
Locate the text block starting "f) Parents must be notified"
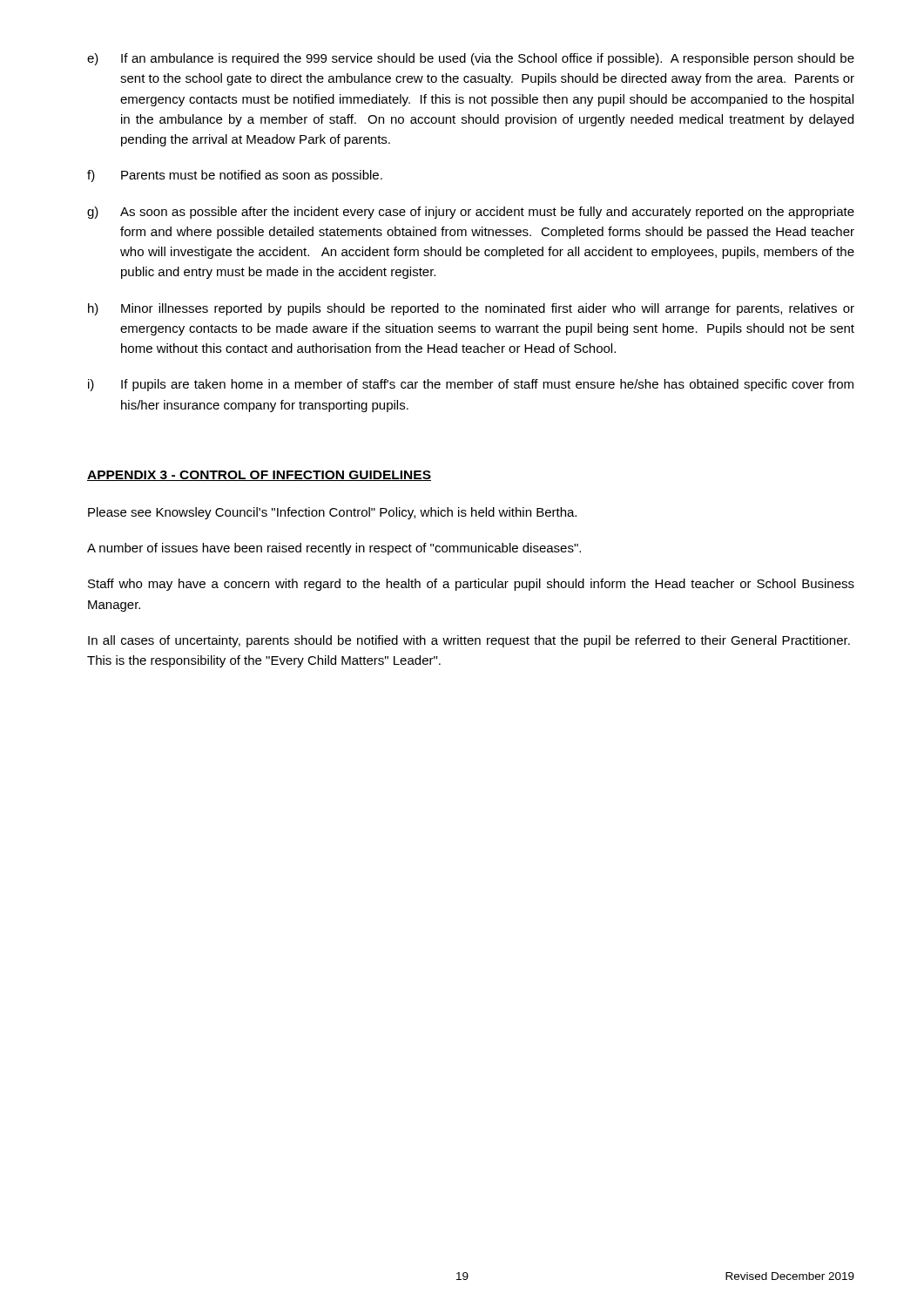point(235,176)
